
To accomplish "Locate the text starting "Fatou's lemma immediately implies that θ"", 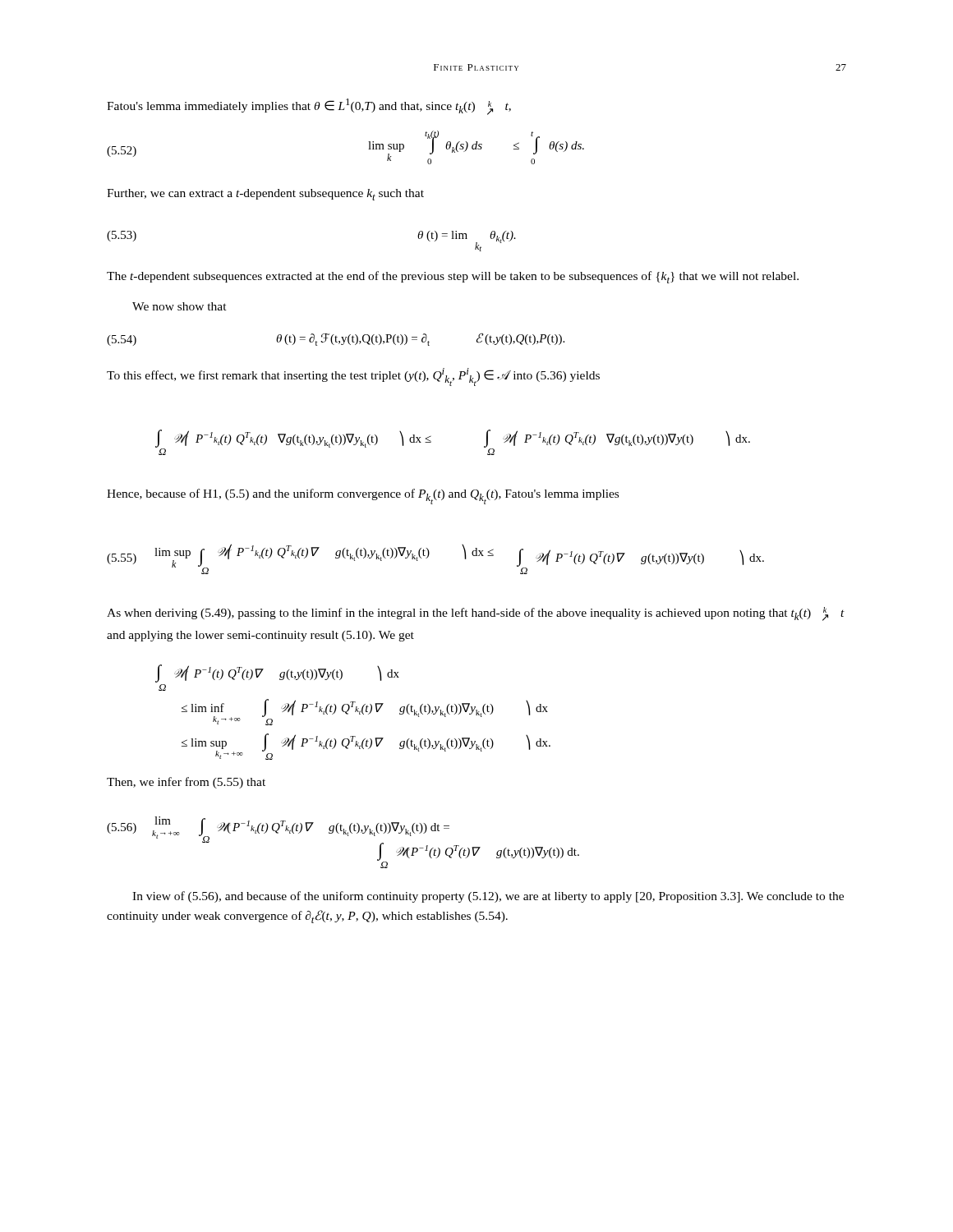I will 476,106.
